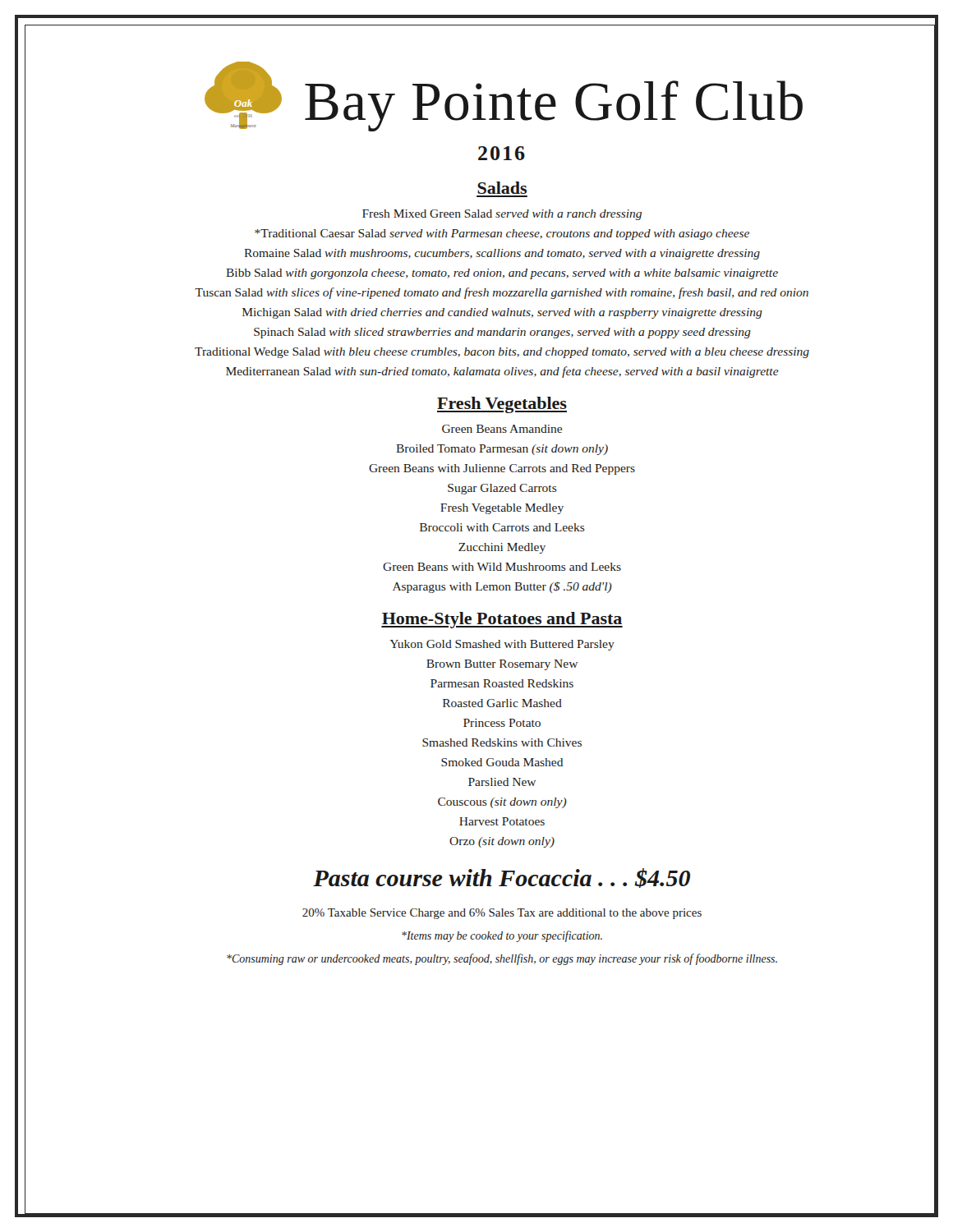Image resolution: width=953 pixels, height=1232 pixels.
Task: Locate the list item that says "Tuscan Salad with"
Action: (x=502, y=292)
